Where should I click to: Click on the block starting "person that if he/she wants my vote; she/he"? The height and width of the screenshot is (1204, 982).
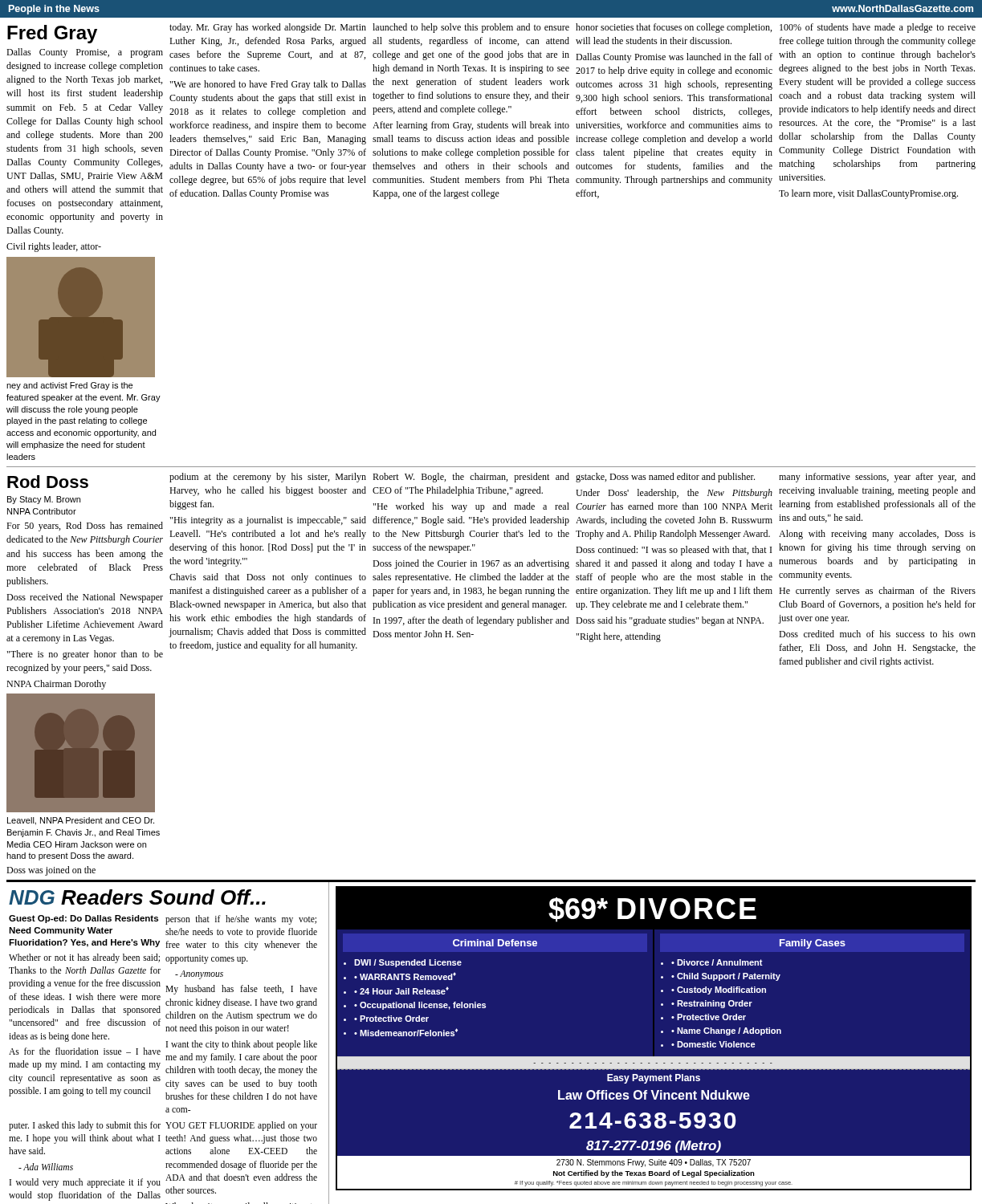click(x=241, y=1014)
